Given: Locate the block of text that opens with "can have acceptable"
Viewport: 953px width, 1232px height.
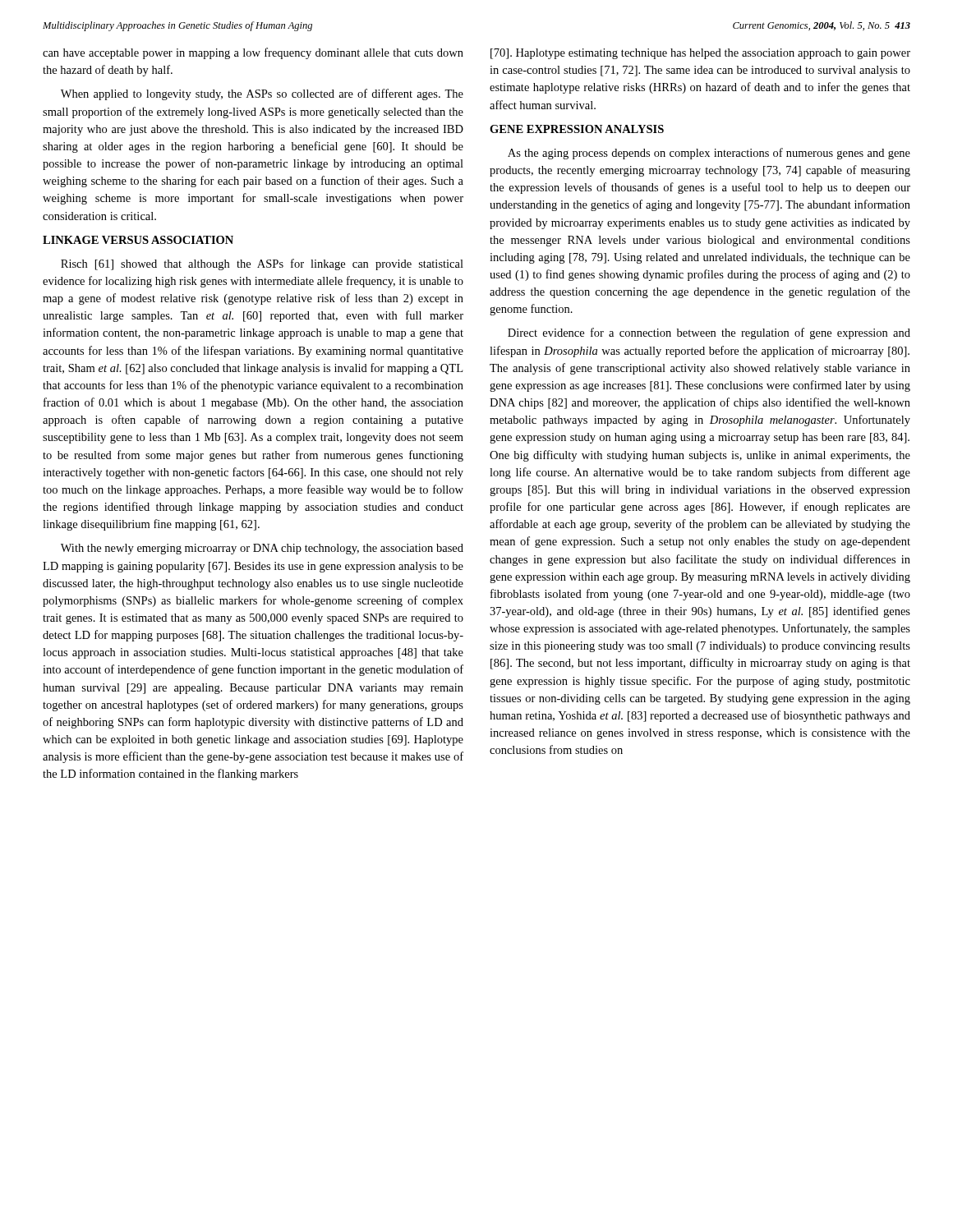Looking at the screenshot, I should click(x=253, y=62).
